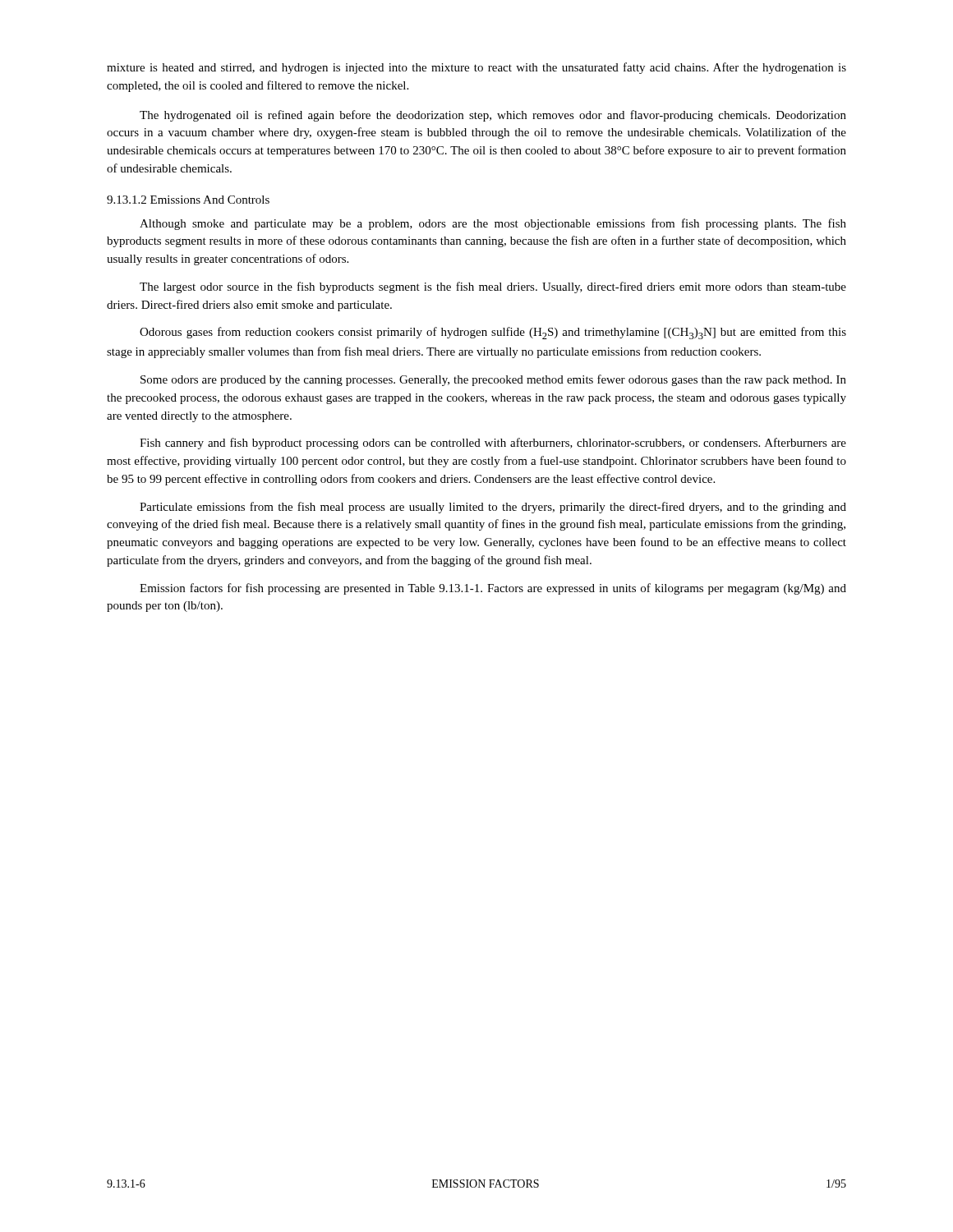Locate the region starting "Although smoke and particulate may"
The height and width of the screenshot is (1232, 953).
point(476,241)
